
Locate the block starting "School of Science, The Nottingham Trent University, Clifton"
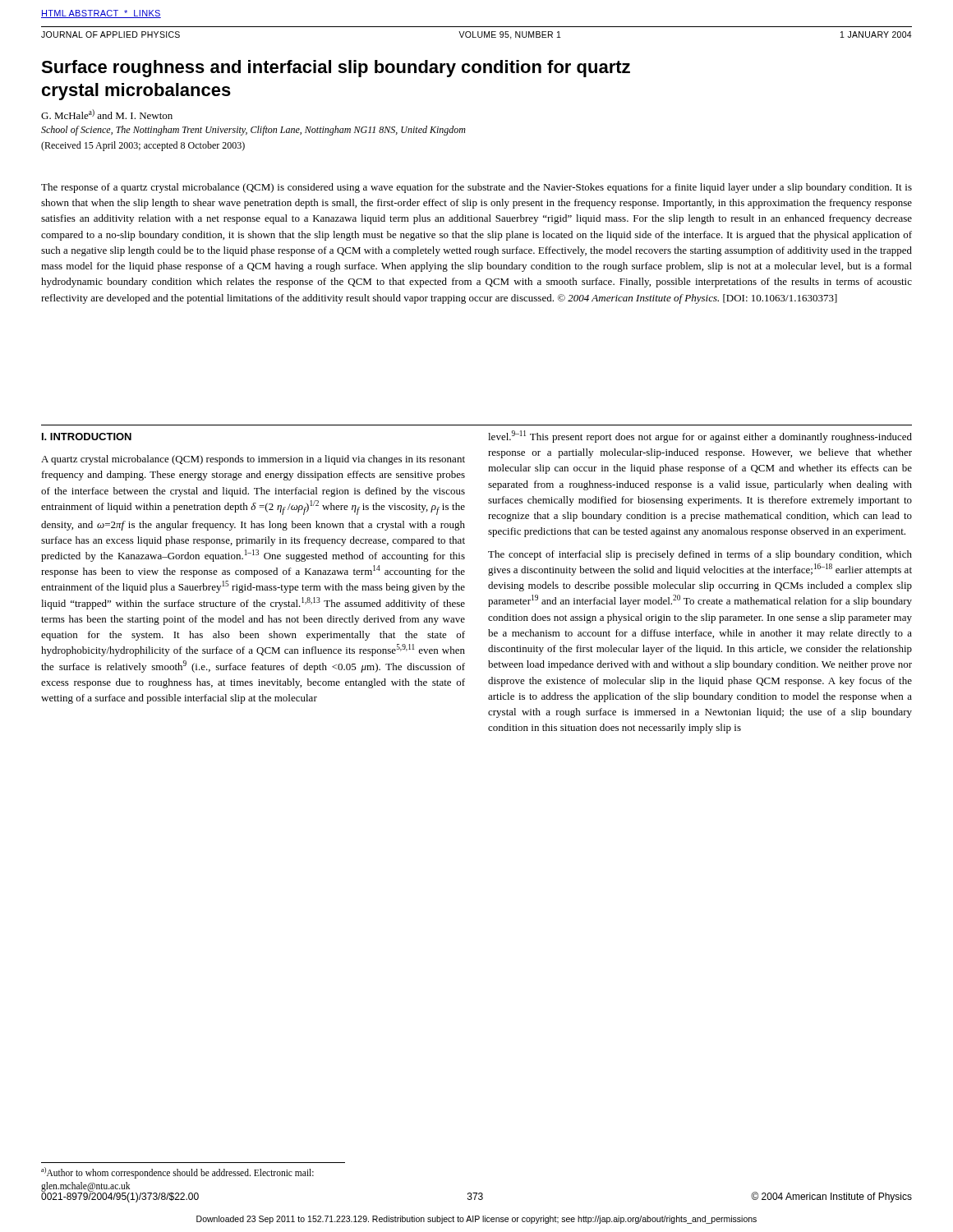point(253,130)
